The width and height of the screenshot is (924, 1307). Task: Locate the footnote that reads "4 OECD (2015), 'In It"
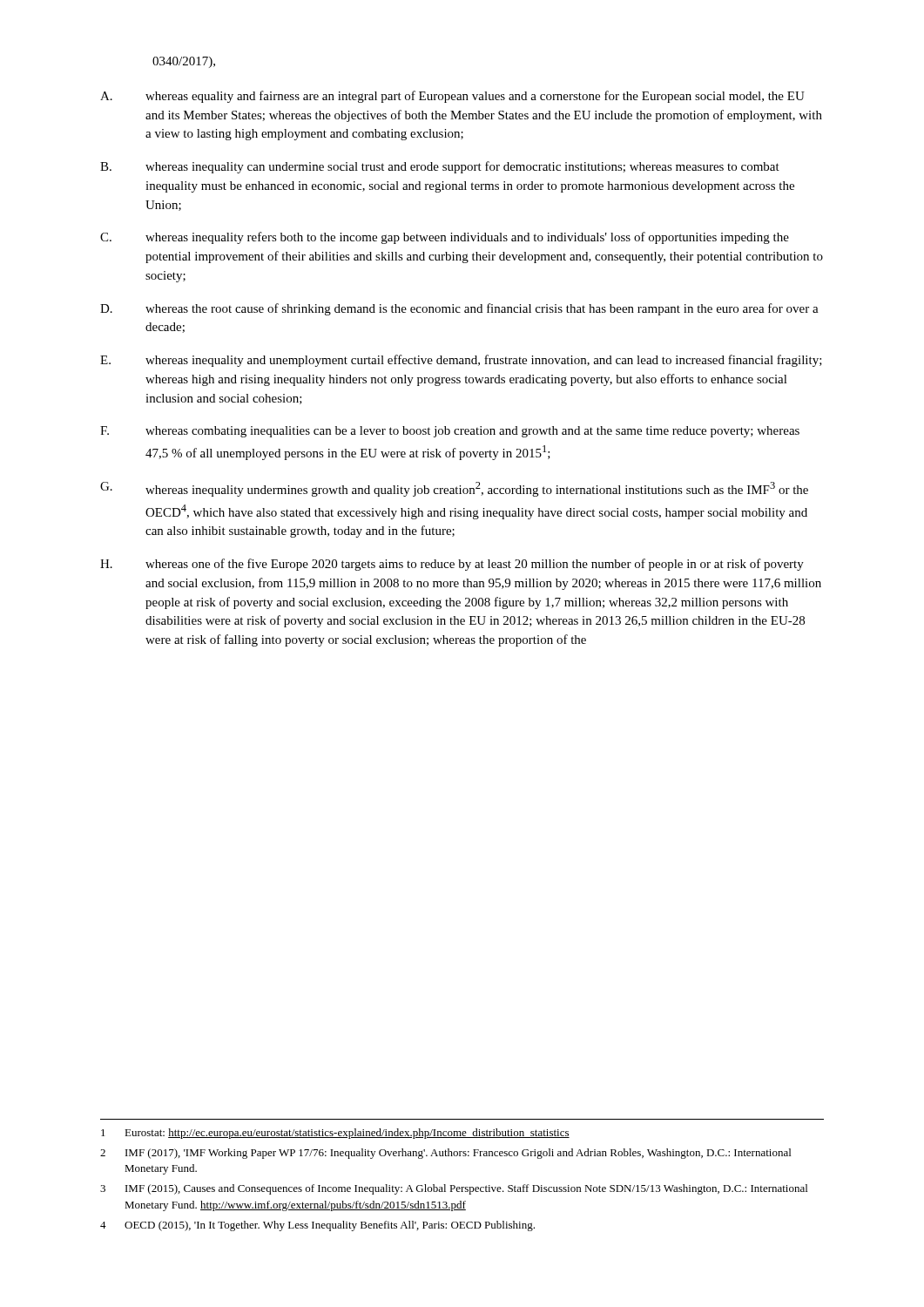pyautogui.click(x=462, y=1225)
